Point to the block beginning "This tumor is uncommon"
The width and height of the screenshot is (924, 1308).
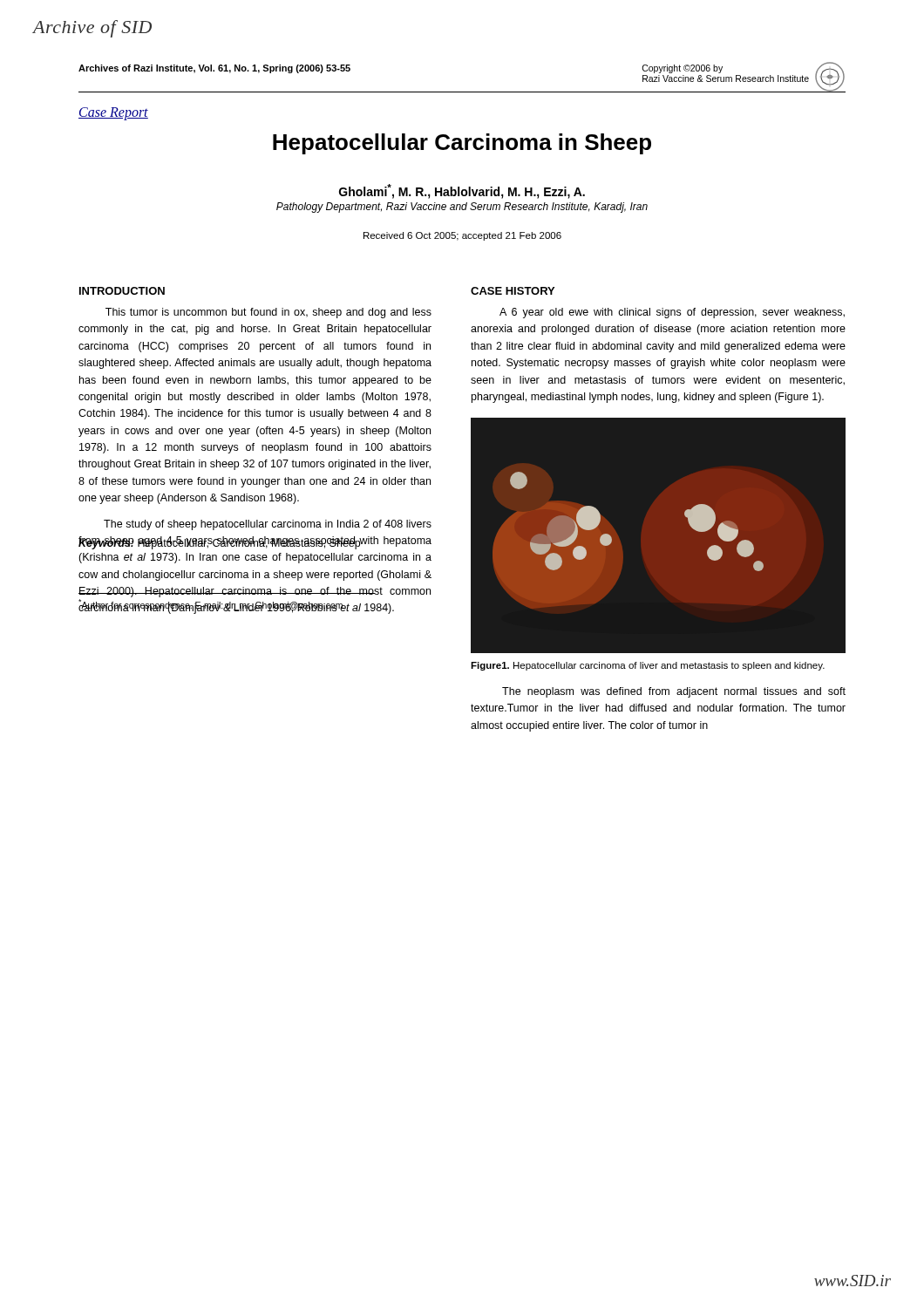pyautogui.click(x=255, y=461)
